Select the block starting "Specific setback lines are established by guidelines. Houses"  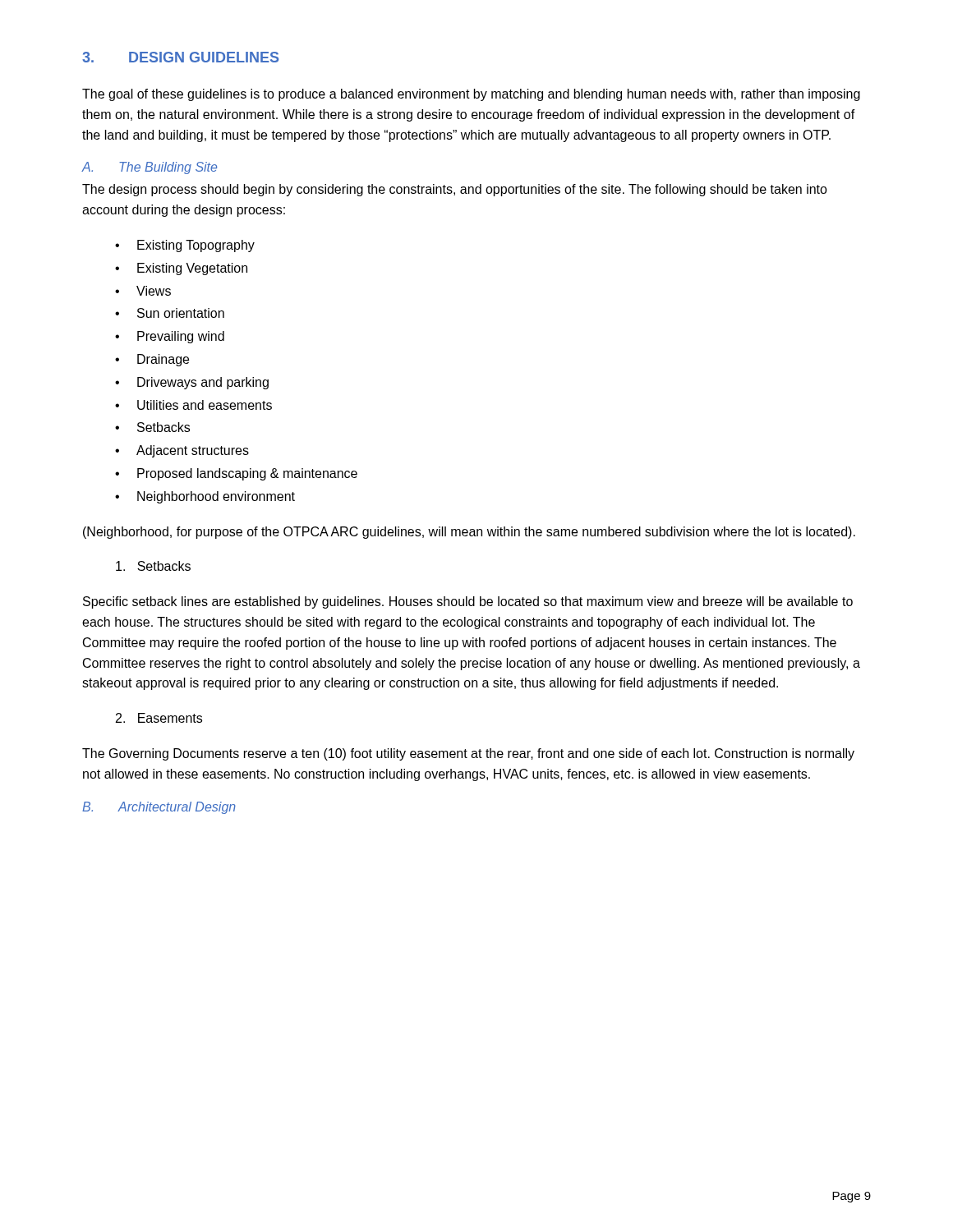click(x=471, y=642)
